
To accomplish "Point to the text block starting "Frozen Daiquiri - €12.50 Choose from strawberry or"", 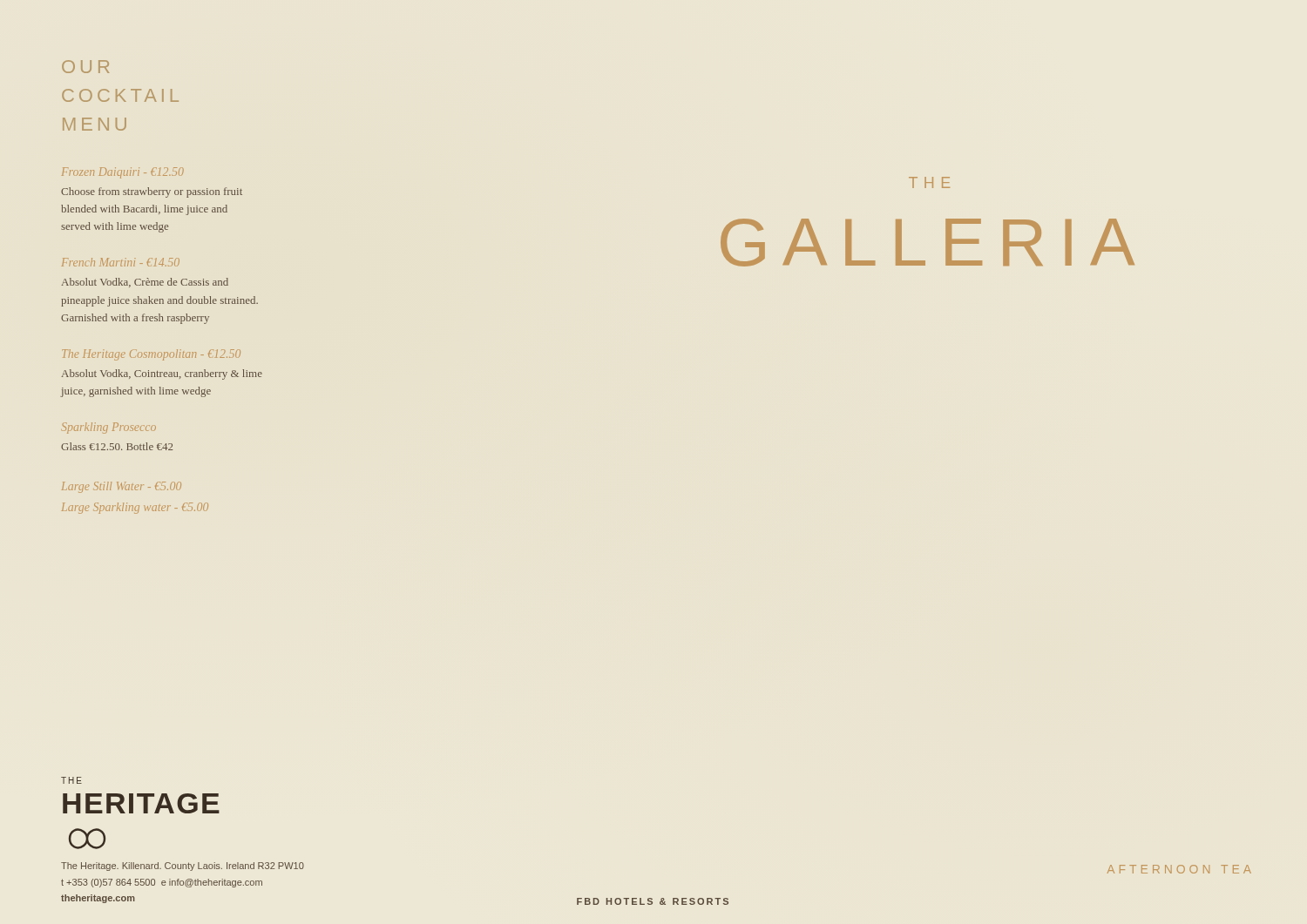I will pyautogui.click(x=123, y=173).
